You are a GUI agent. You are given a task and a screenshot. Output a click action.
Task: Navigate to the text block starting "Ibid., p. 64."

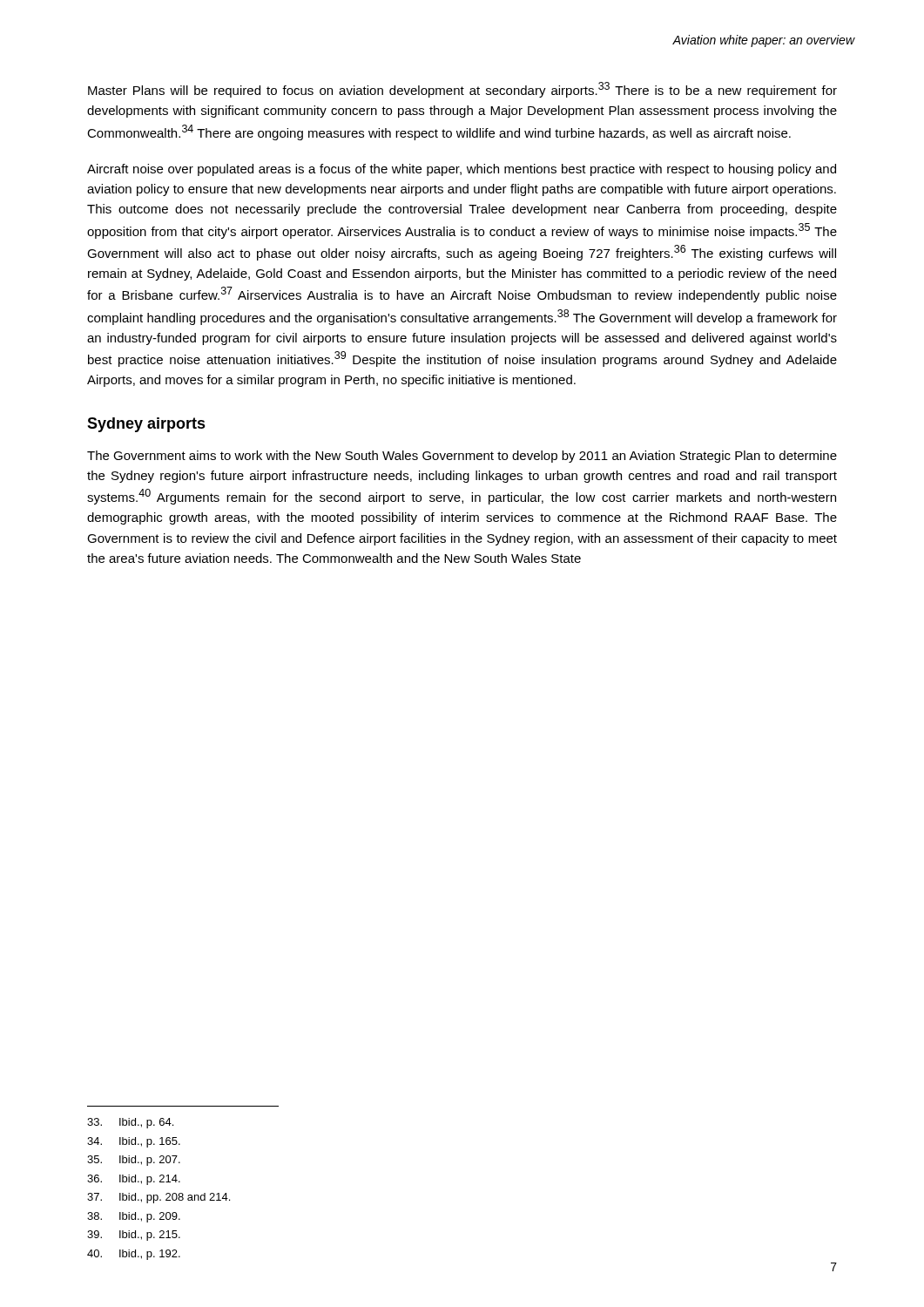[131, 1122]
